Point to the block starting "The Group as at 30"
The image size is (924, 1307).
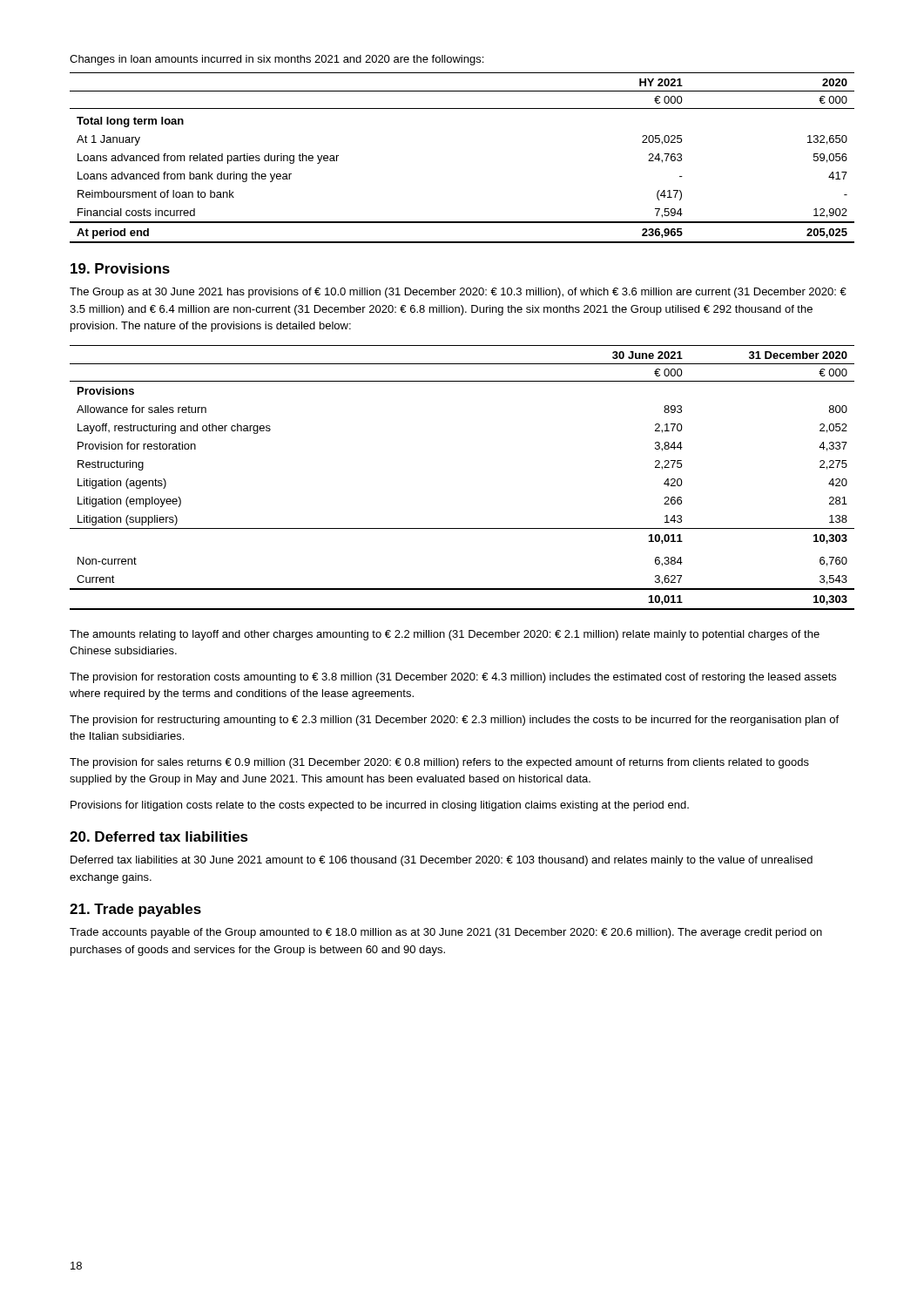tap(462, 309)
